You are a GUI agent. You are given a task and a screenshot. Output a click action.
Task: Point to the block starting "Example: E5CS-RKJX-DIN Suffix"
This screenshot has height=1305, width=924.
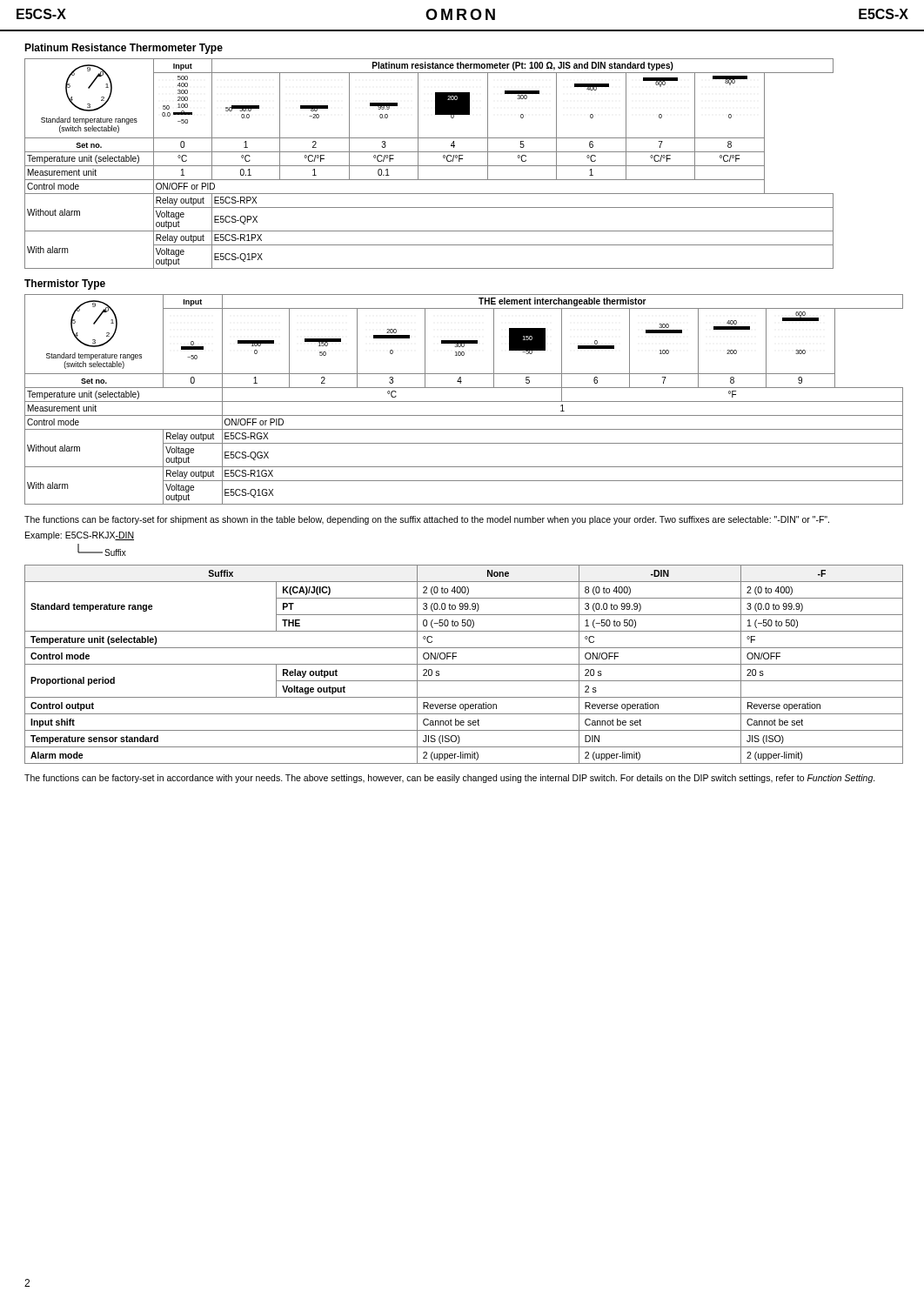tap(79, 544)
